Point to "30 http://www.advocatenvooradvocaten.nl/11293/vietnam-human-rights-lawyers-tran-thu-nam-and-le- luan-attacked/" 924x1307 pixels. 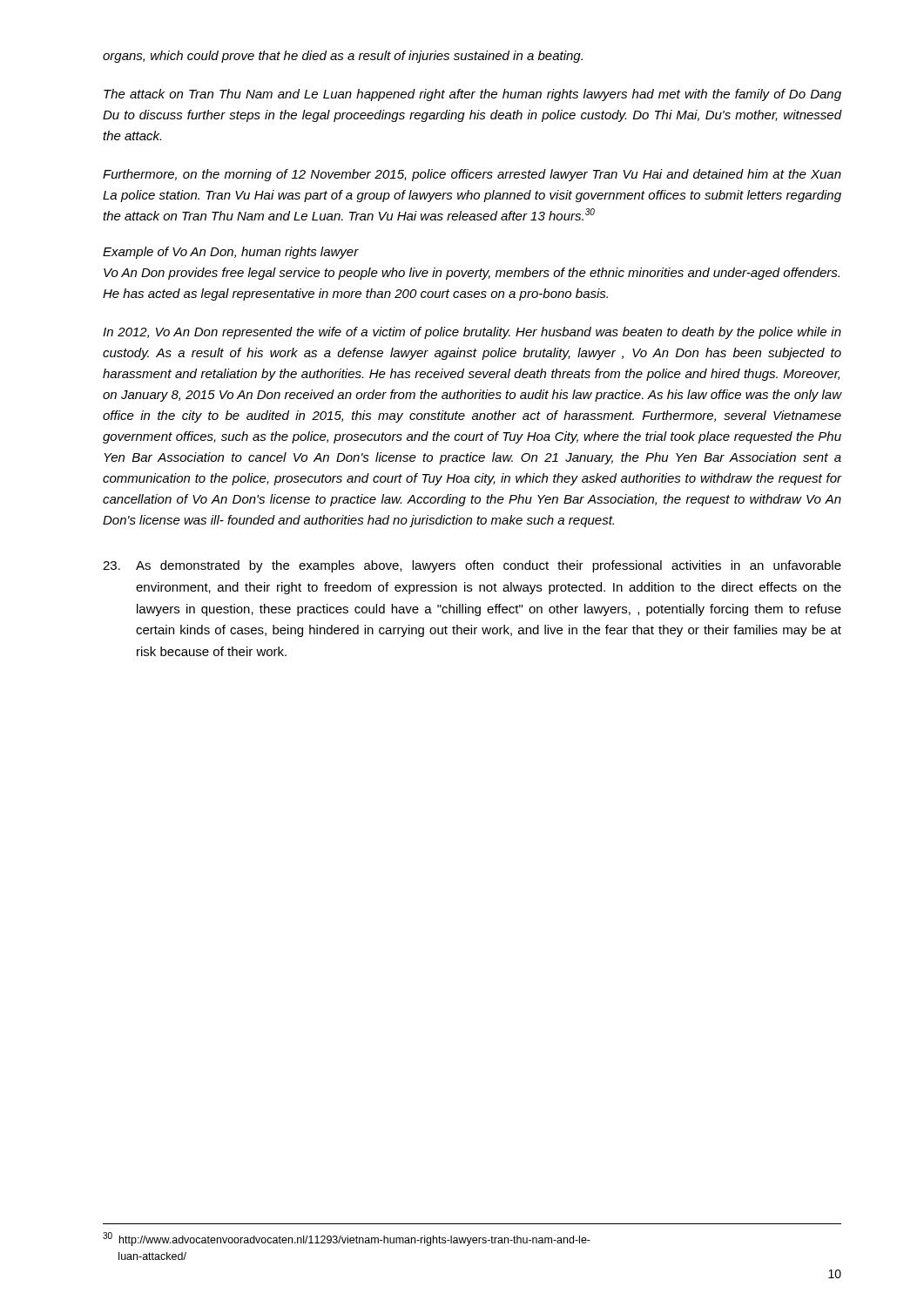click(x=472, y=1247)
